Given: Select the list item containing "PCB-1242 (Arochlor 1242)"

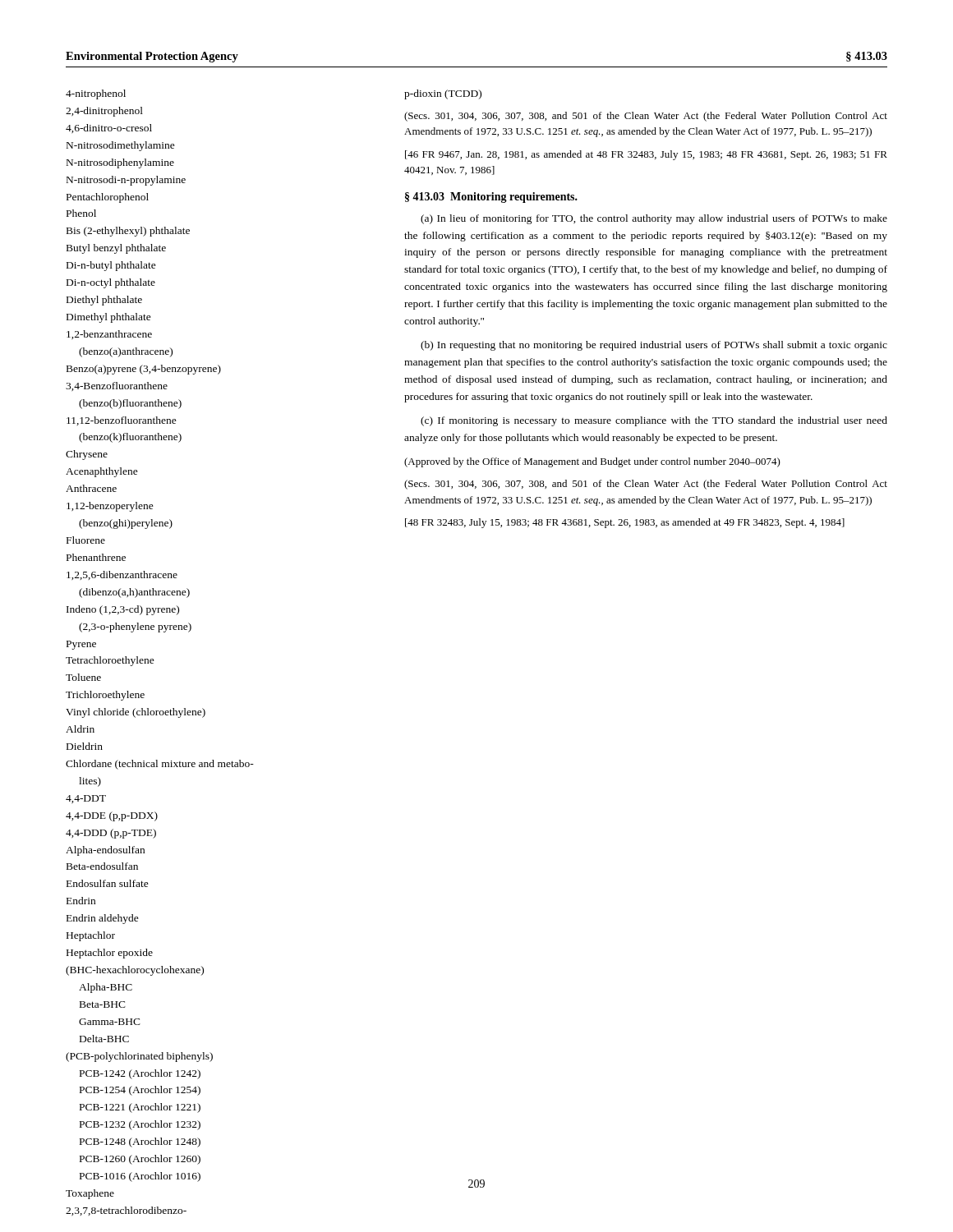Looking at the screenshot, I should (x=140, y=1074).
